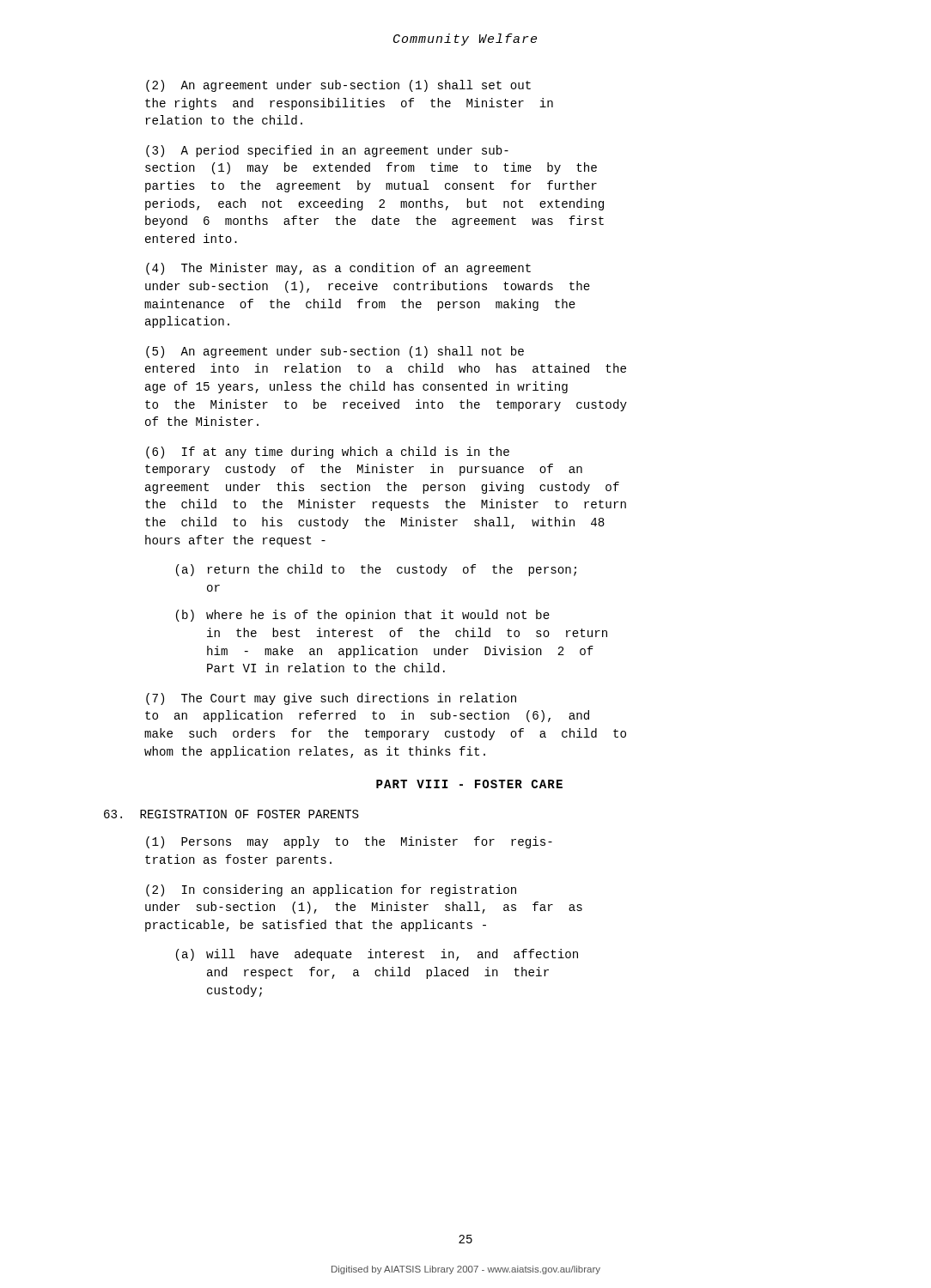Screen dimensions: 1288x931
Task: Find the text starting "(2) In considering an application for registration under"
Action: [364, 908]
